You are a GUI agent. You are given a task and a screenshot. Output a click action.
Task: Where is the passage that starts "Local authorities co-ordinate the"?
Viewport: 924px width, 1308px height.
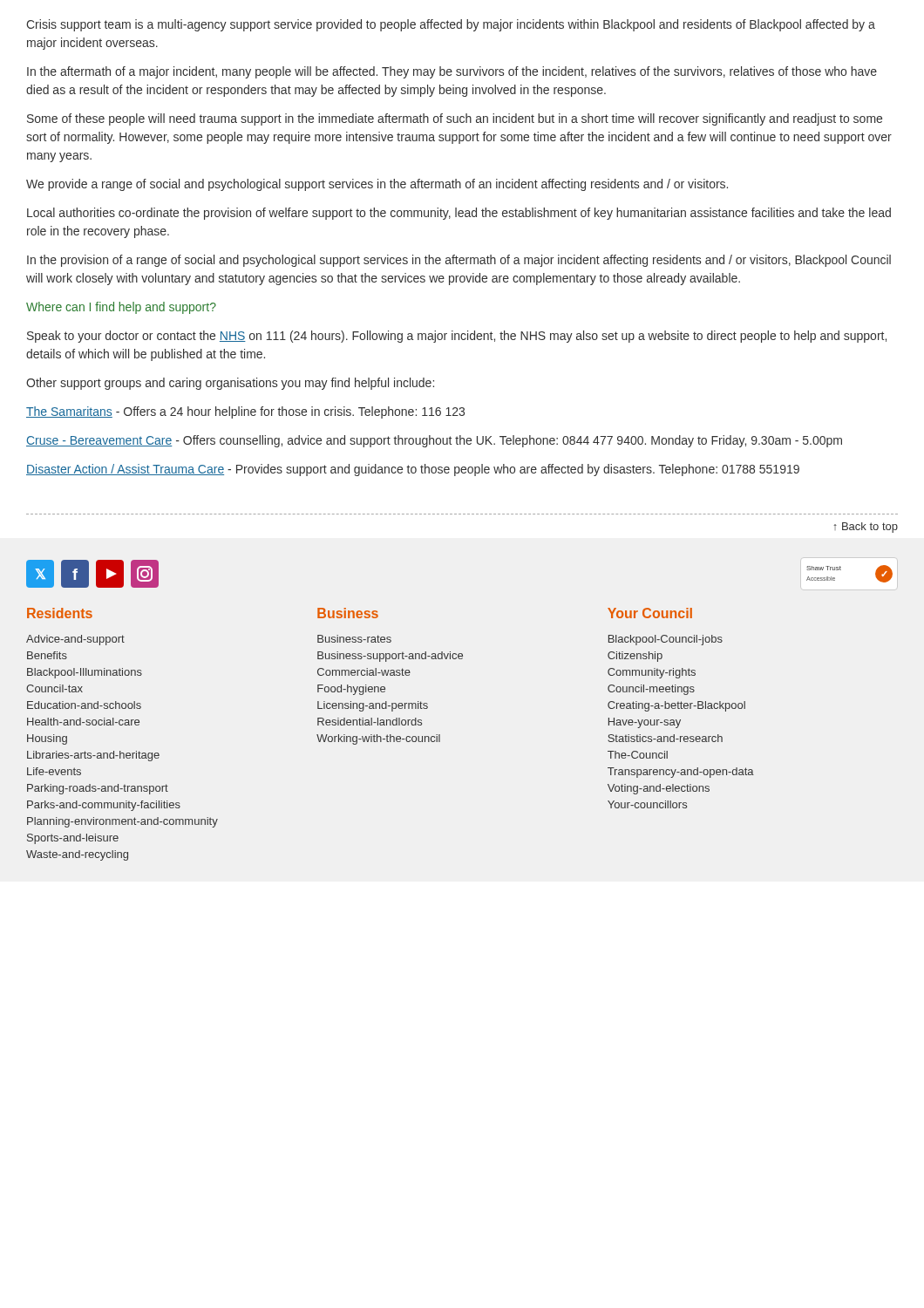pyautogui.click(x=462, y=222)
